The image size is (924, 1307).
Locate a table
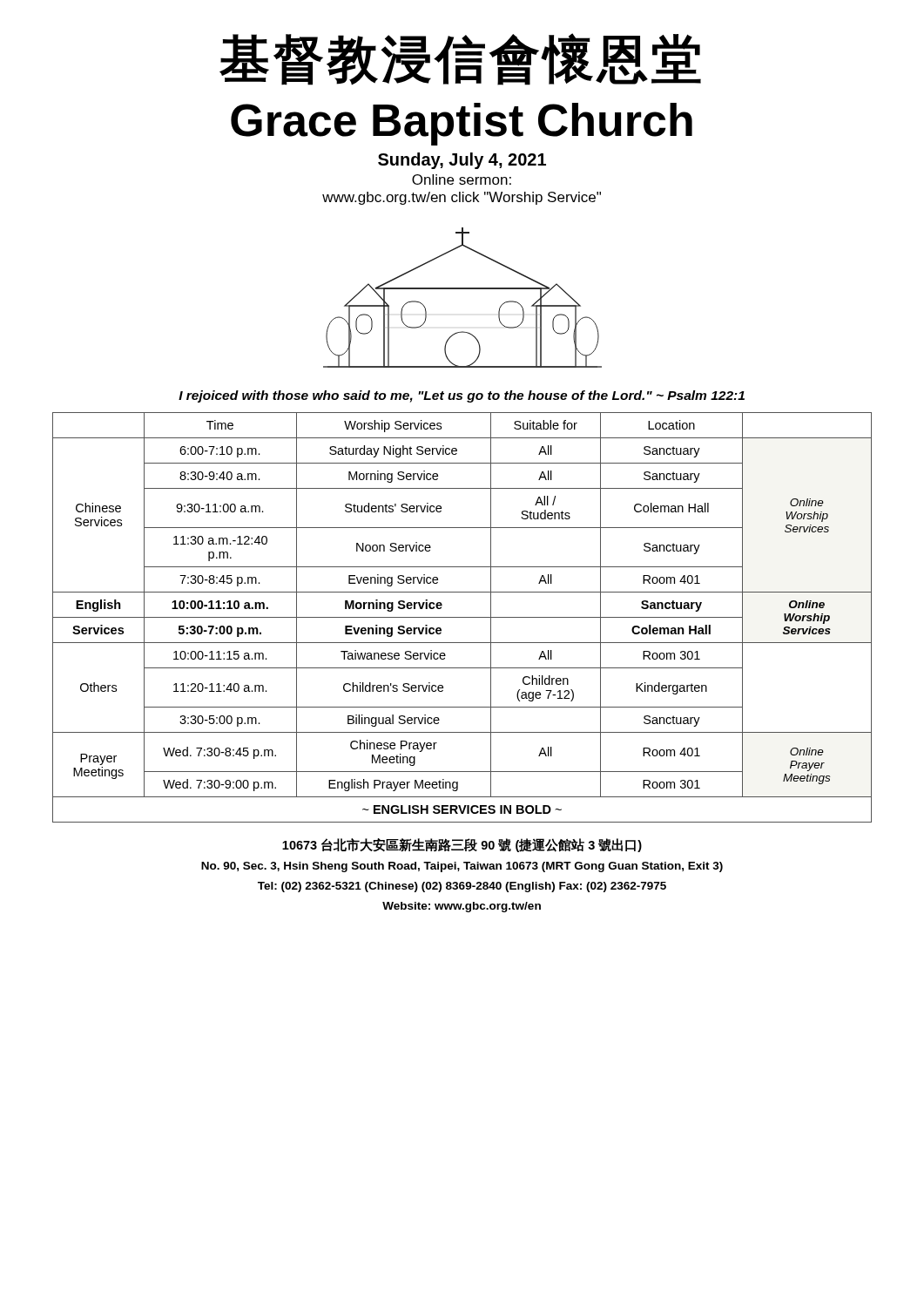[x=462, y=617]
